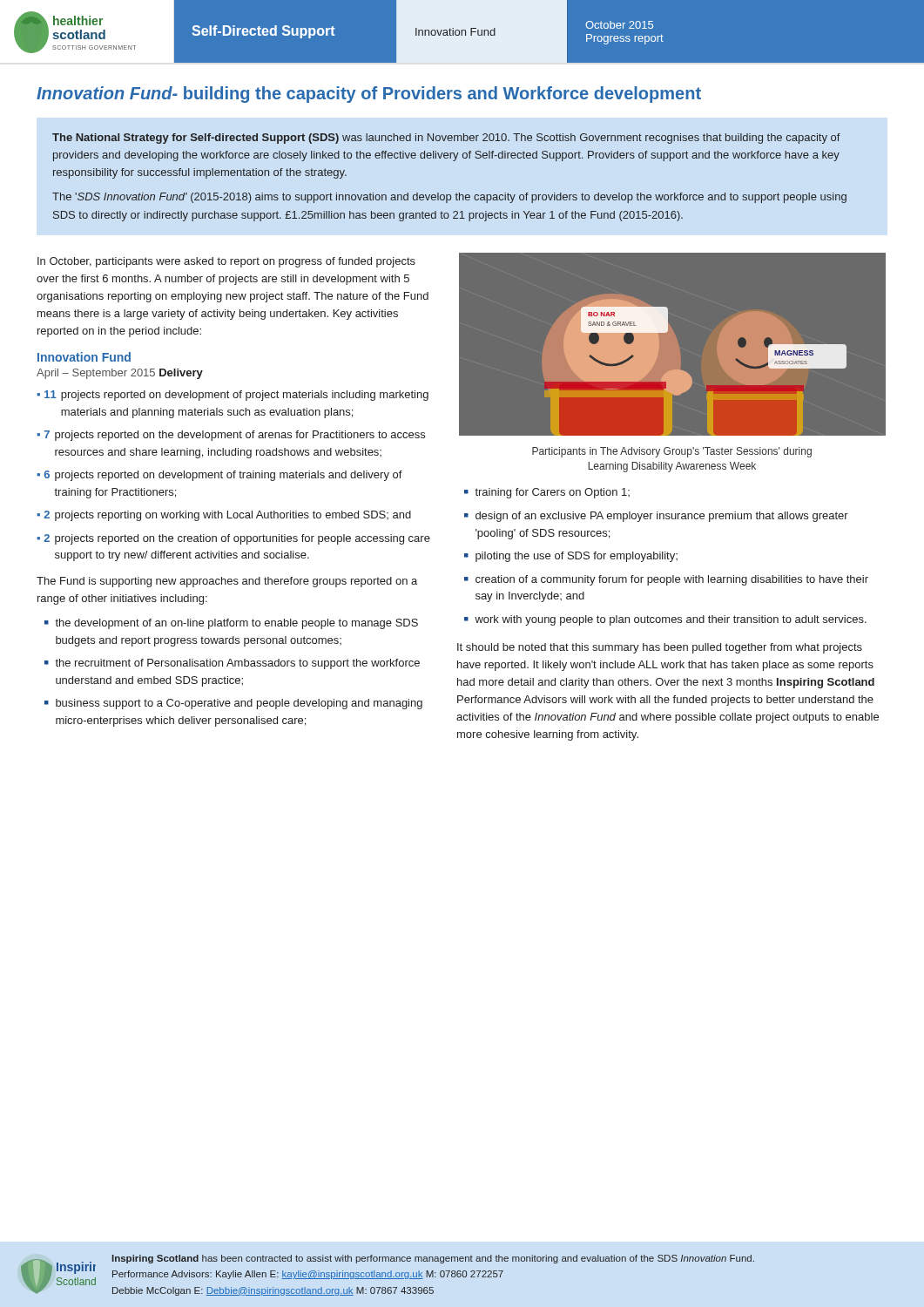Image resolution: width=924 pixels, height=1307 pixels.
Task: Find the list item with the text "▪ 6 projects reported on development"
Action: click(235, 483)
